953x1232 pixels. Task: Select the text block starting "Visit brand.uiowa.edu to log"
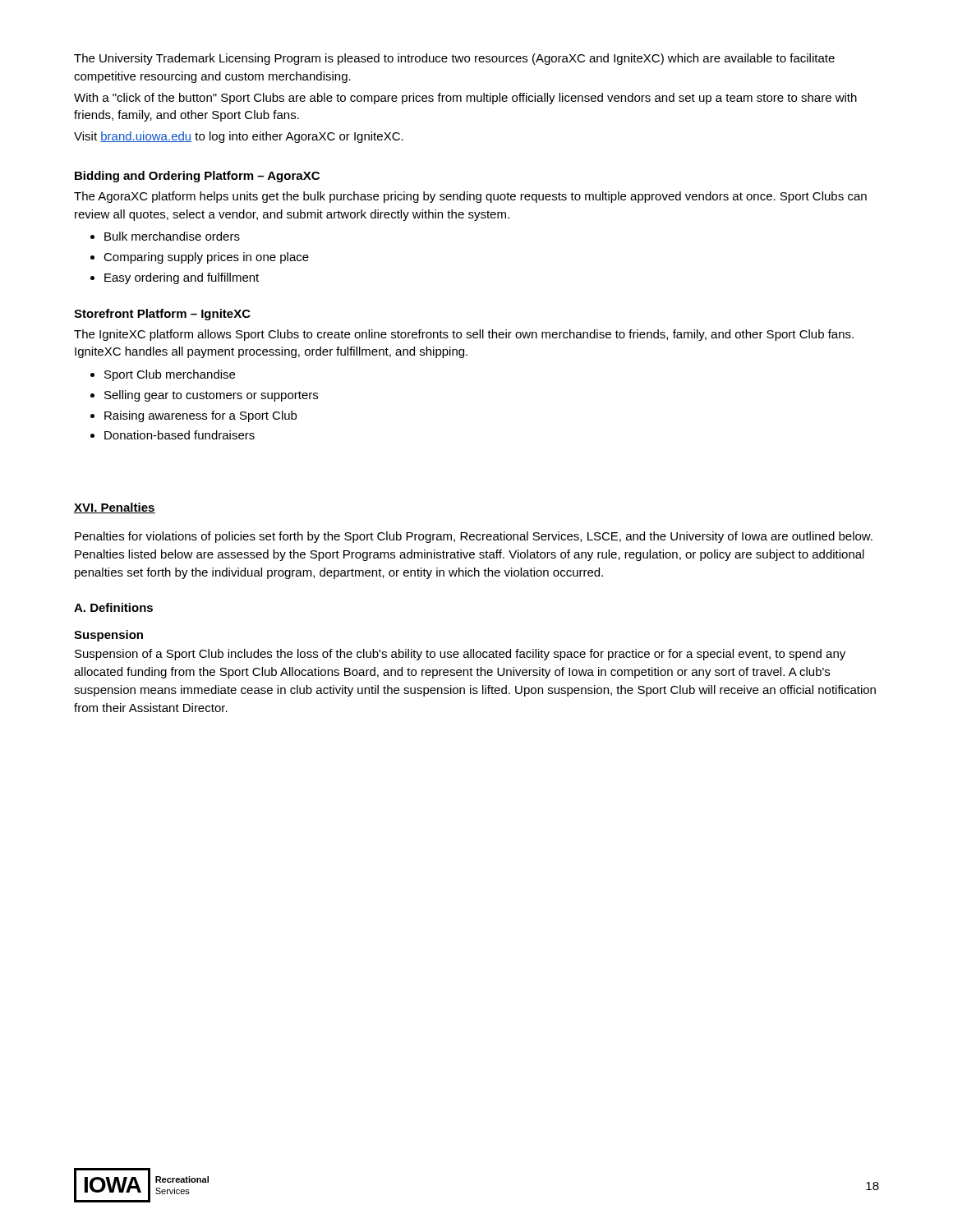point(239,136)
